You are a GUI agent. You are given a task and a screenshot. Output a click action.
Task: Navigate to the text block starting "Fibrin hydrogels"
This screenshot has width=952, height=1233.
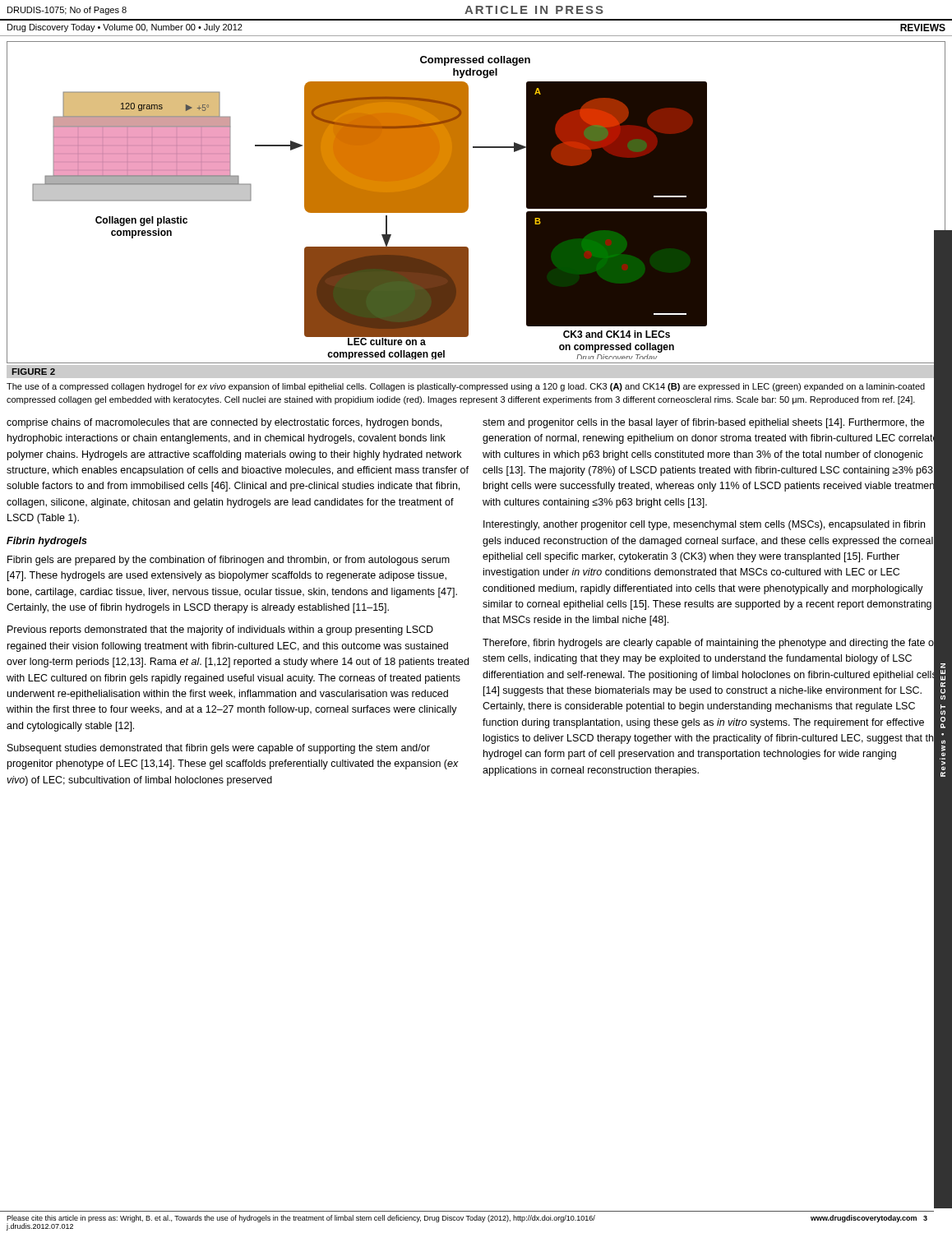coord(47,540)
